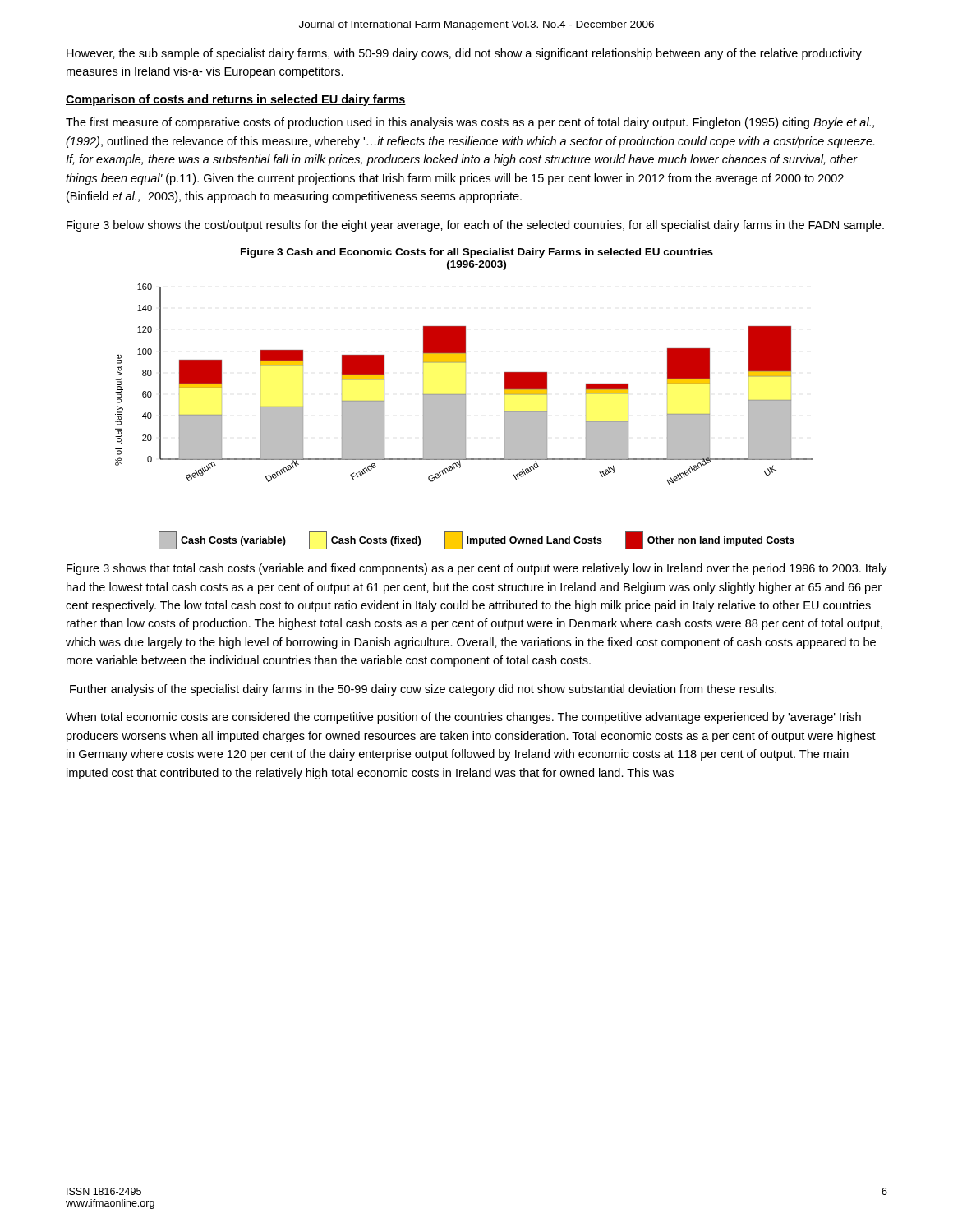Image resolution: width=953 pixels, height=1232 pixels.
Task: Find the stacked bar chart
Action: (476, 414)
